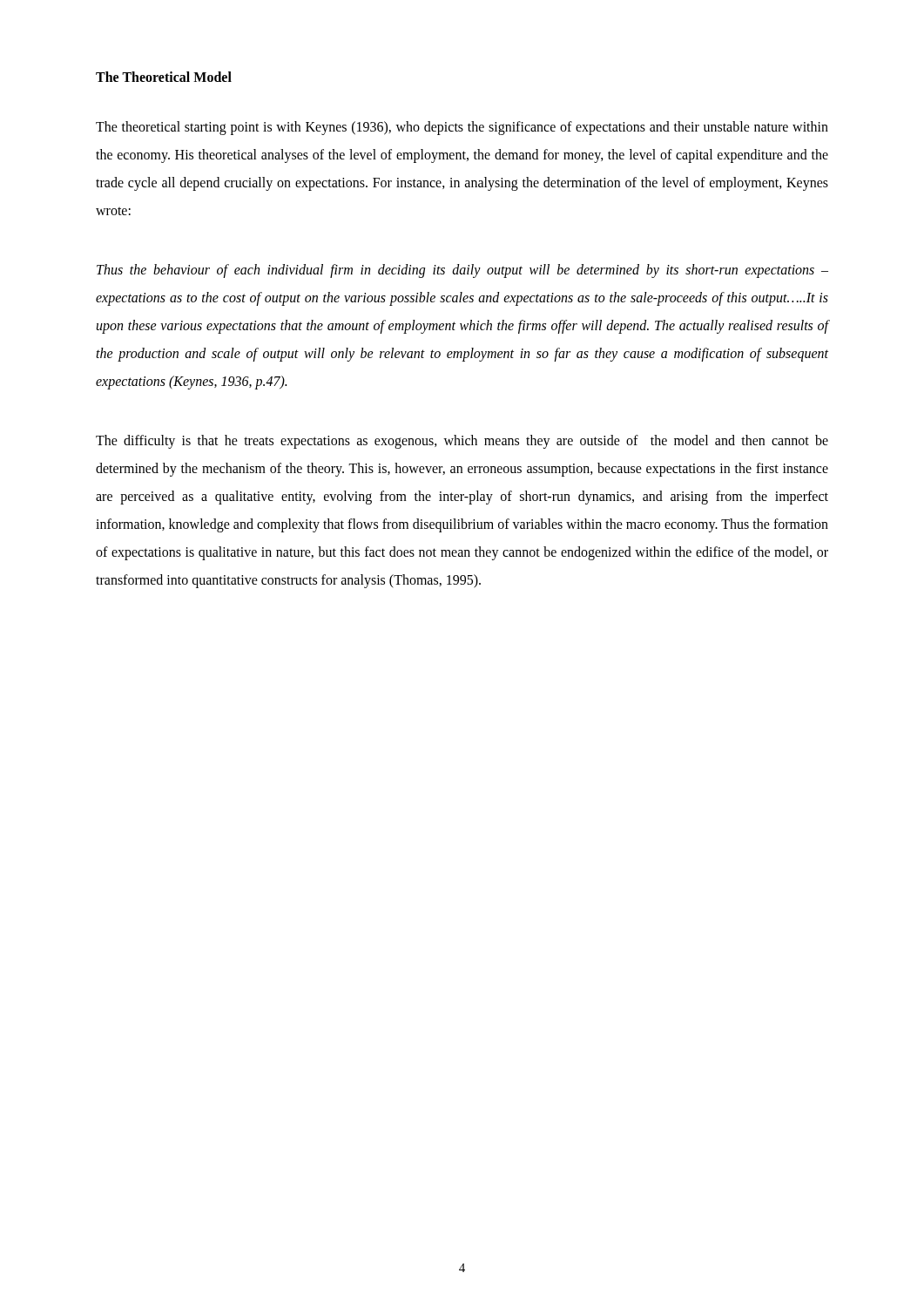Click on the element starting "Thus the behaviour of each"
The width and height of the screenshot is (924, 1307).
[x=462, y=325]
